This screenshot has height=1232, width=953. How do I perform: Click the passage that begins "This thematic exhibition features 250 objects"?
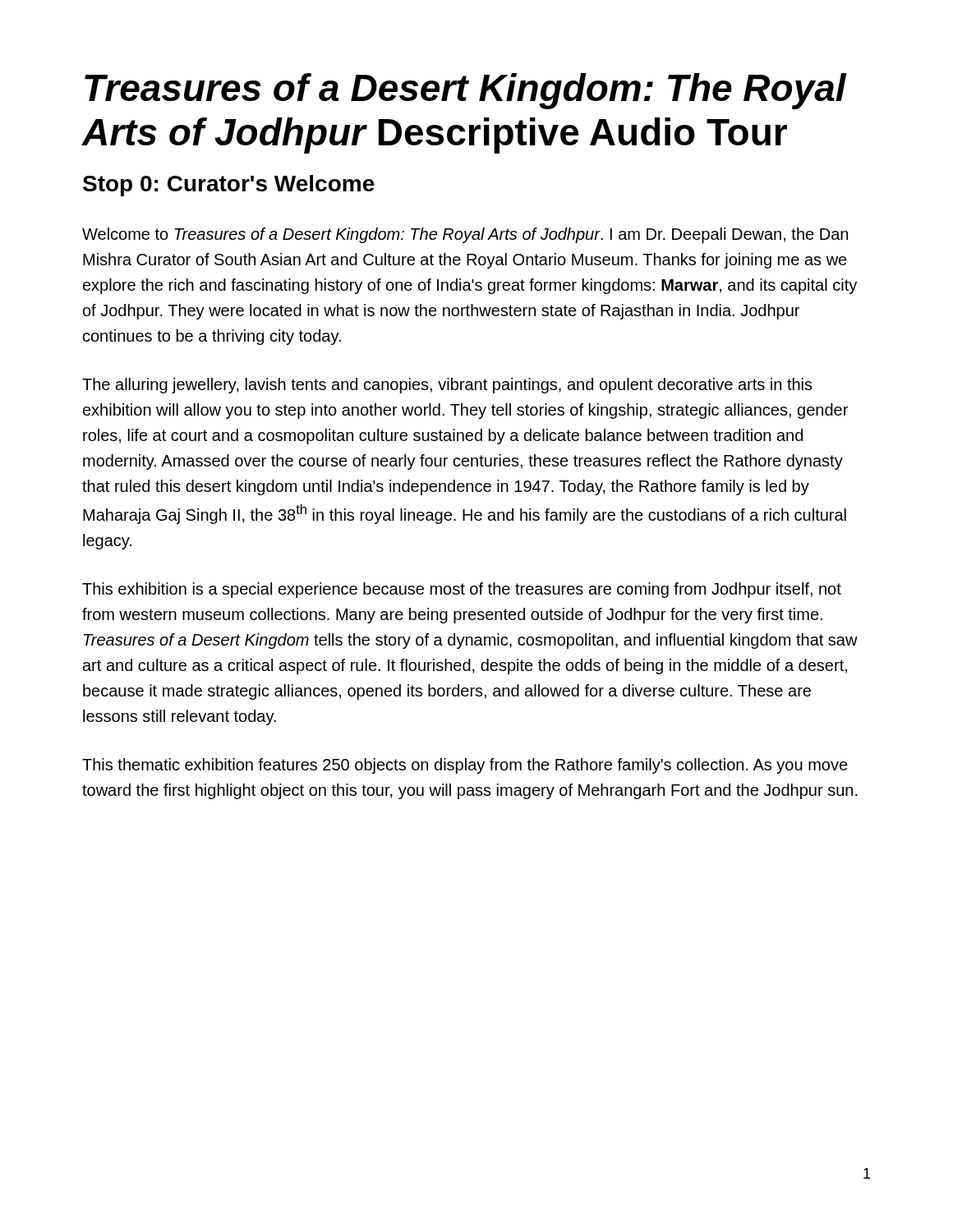[x=470, y=777]
